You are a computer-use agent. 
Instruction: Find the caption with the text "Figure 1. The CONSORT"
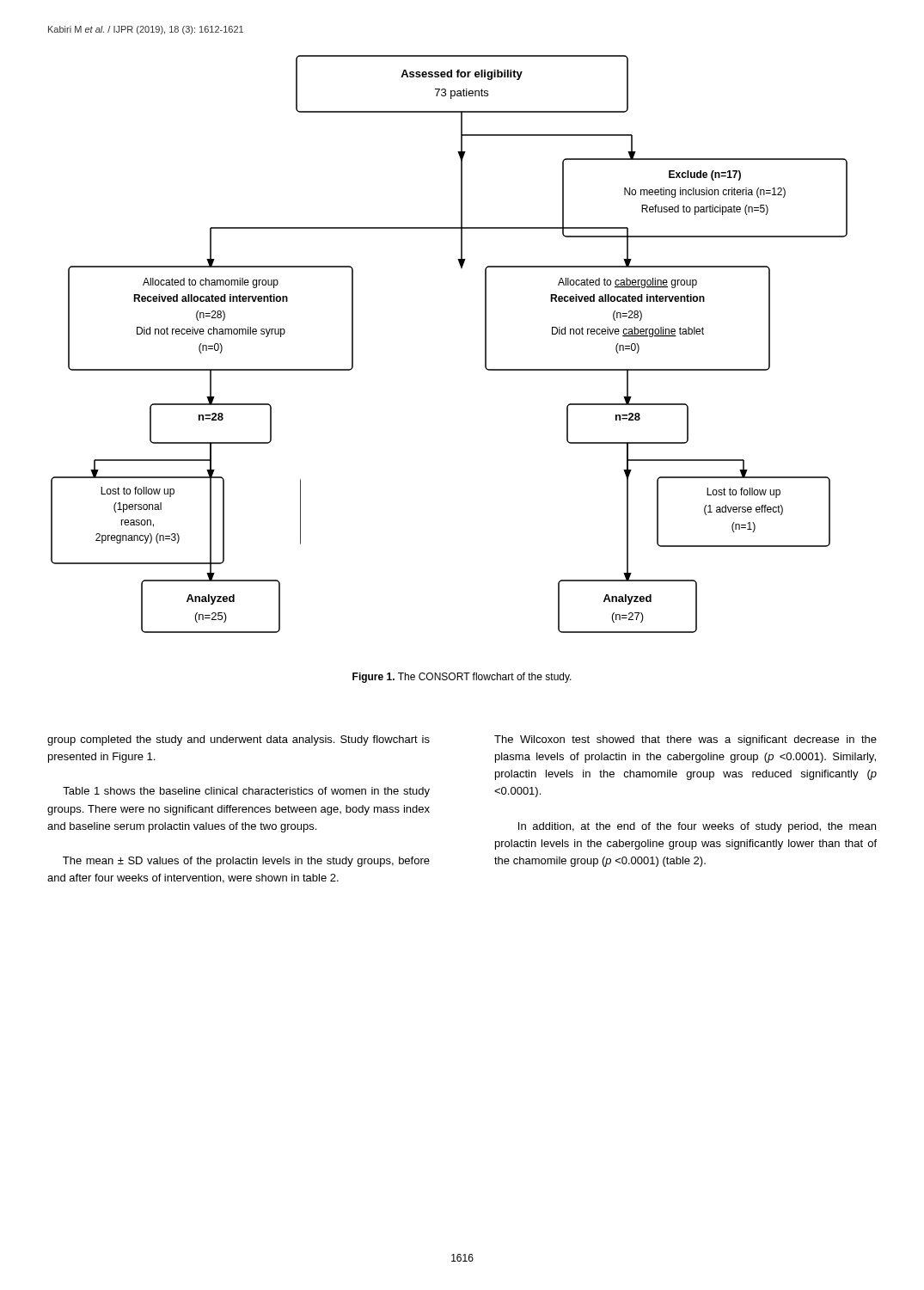[x=462, y=677]
